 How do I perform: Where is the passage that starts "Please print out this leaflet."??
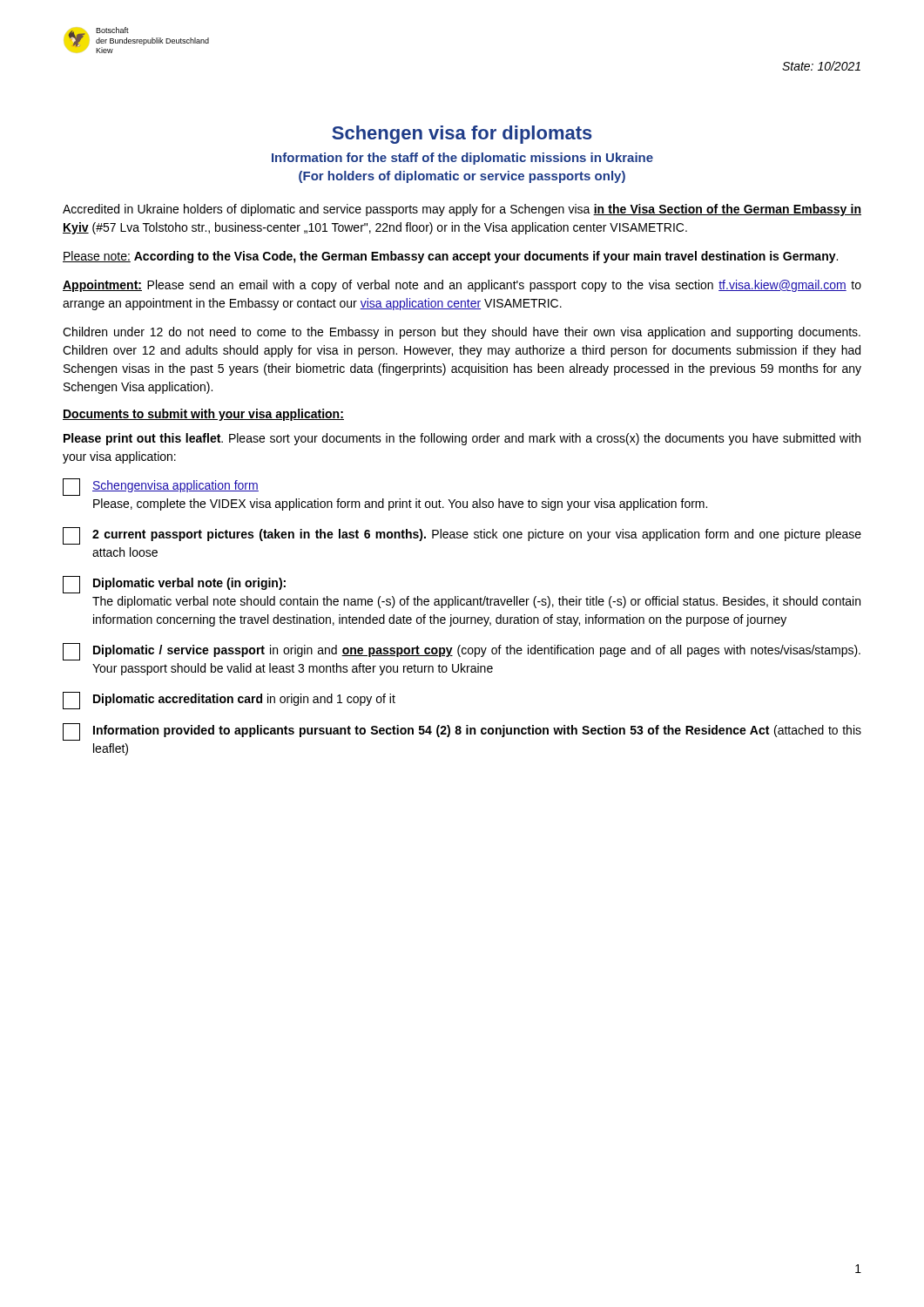pos(462,447)
